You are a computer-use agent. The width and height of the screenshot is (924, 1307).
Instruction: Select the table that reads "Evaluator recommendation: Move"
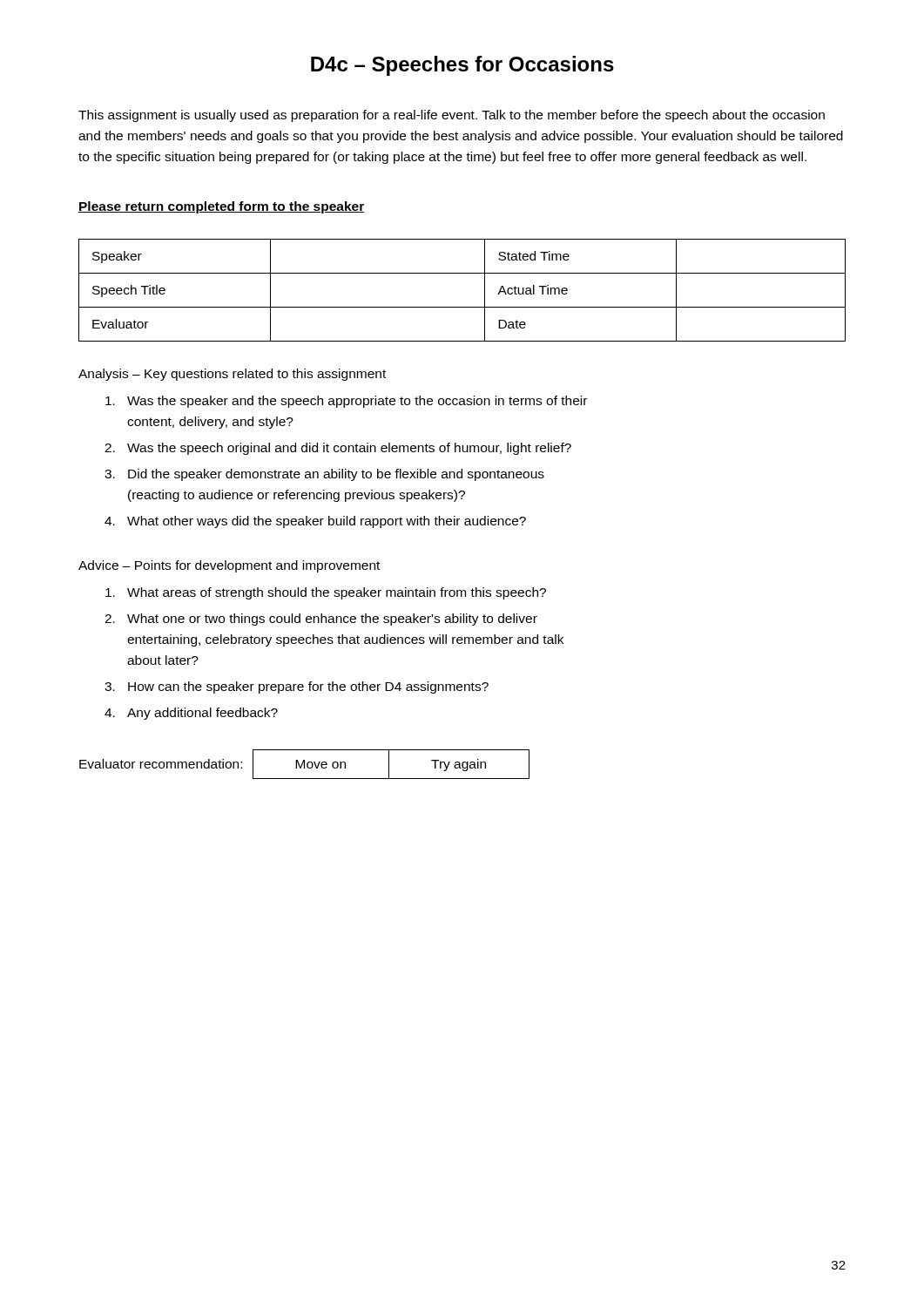[462, 764]
